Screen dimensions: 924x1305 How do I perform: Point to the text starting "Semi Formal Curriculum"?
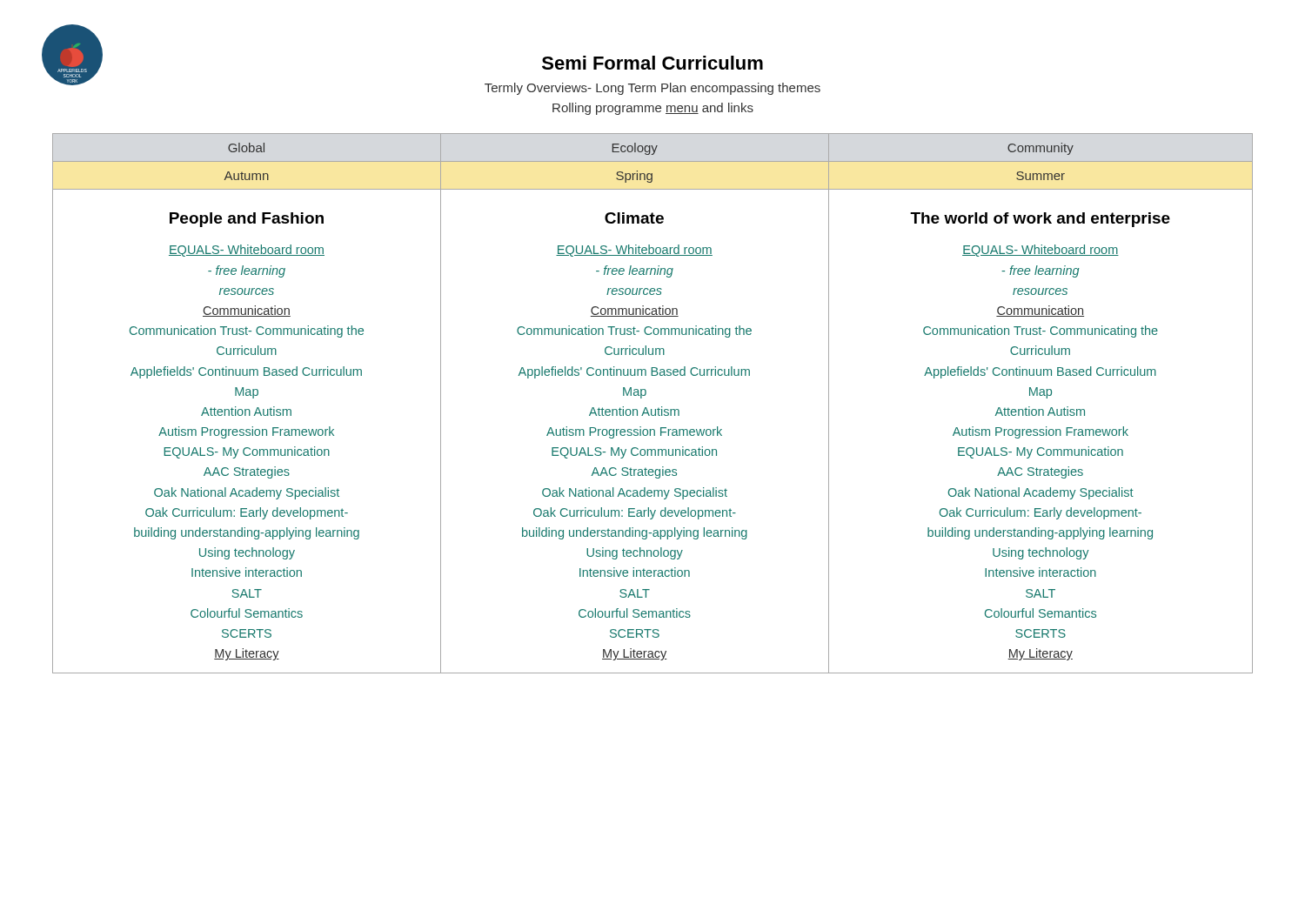coord(652,63)
